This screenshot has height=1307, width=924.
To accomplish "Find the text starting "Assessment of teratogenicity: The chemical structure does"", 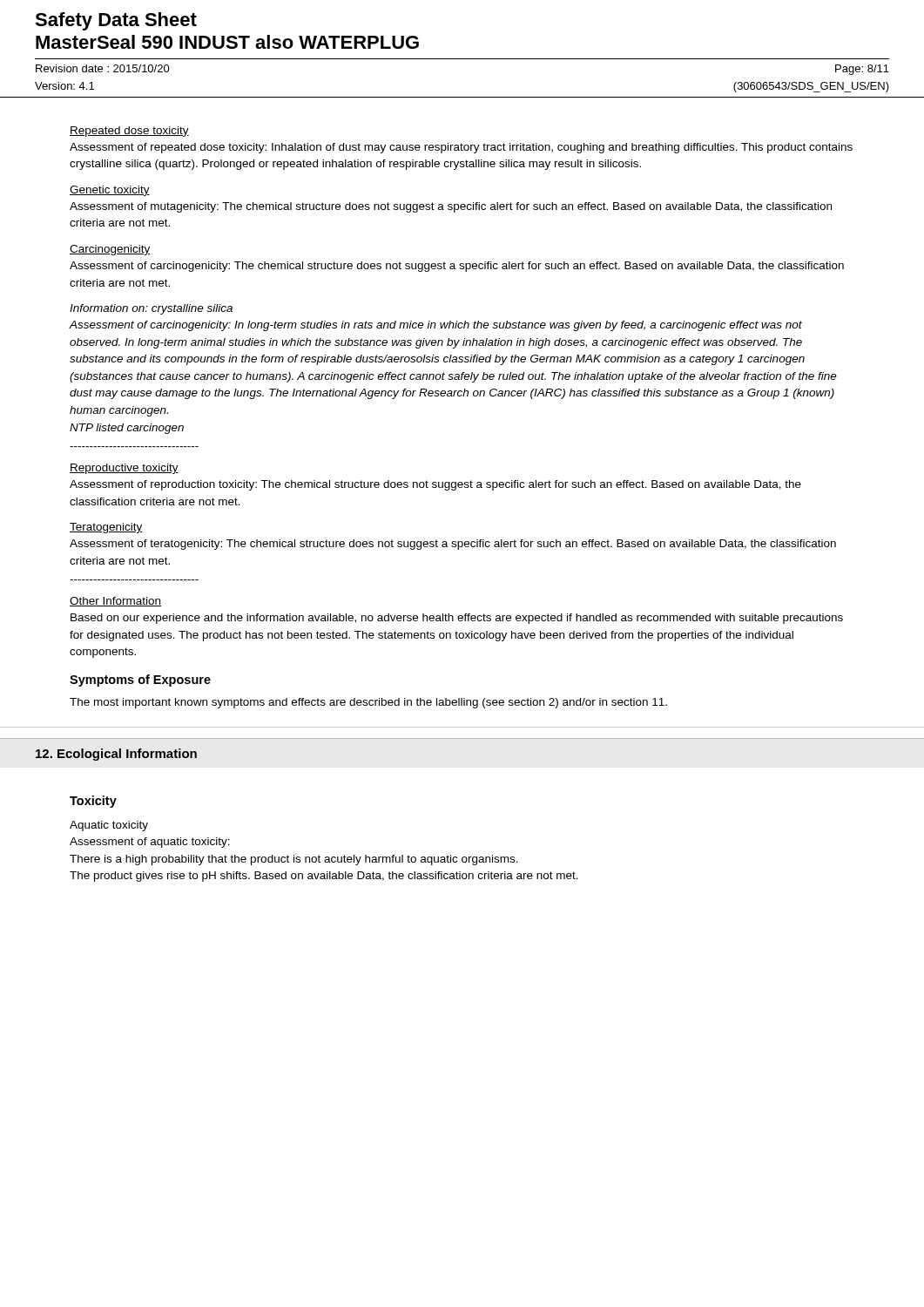I will [453, 552].
